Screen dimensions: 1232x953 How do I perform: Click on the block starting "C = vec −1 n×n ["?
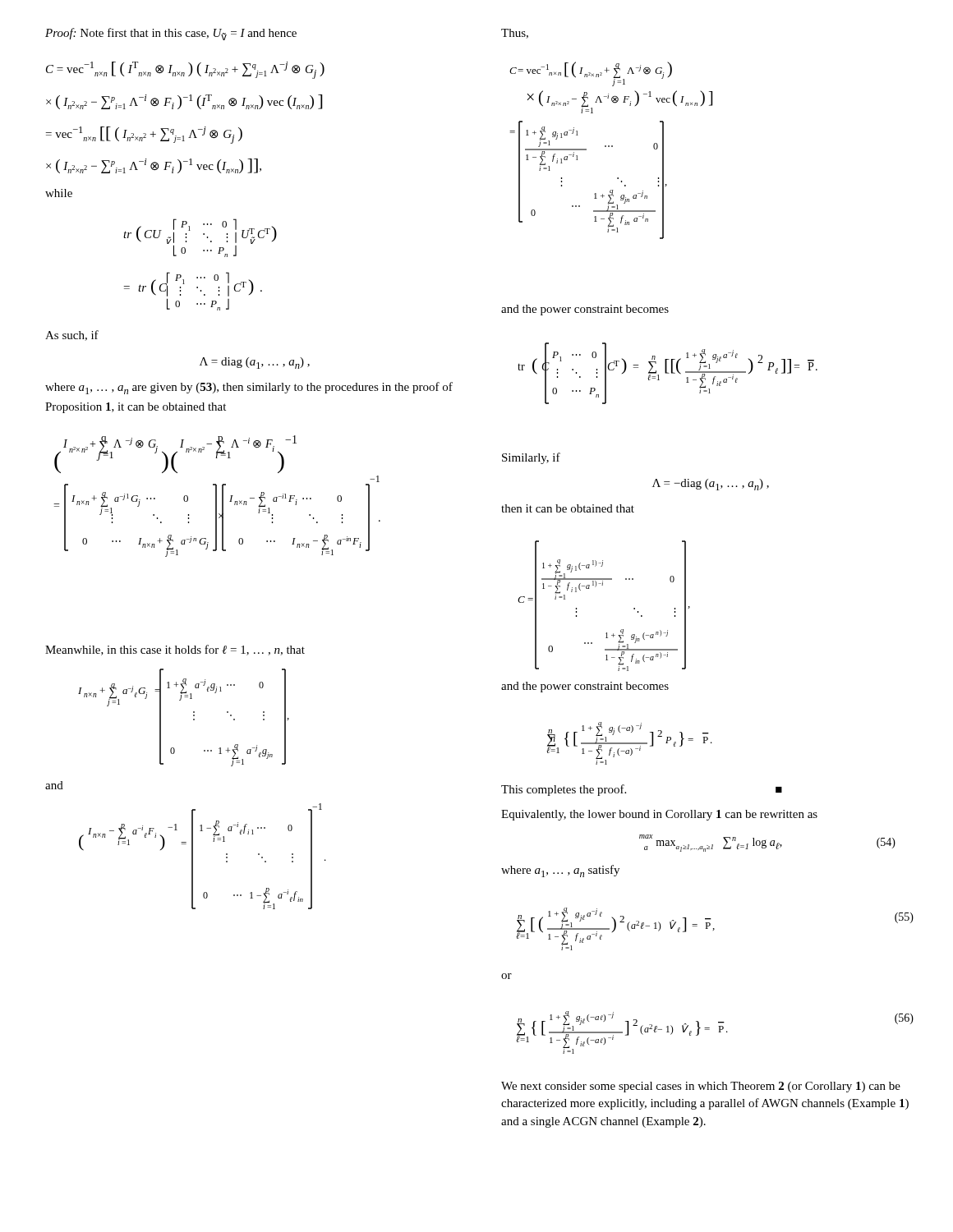591,74
